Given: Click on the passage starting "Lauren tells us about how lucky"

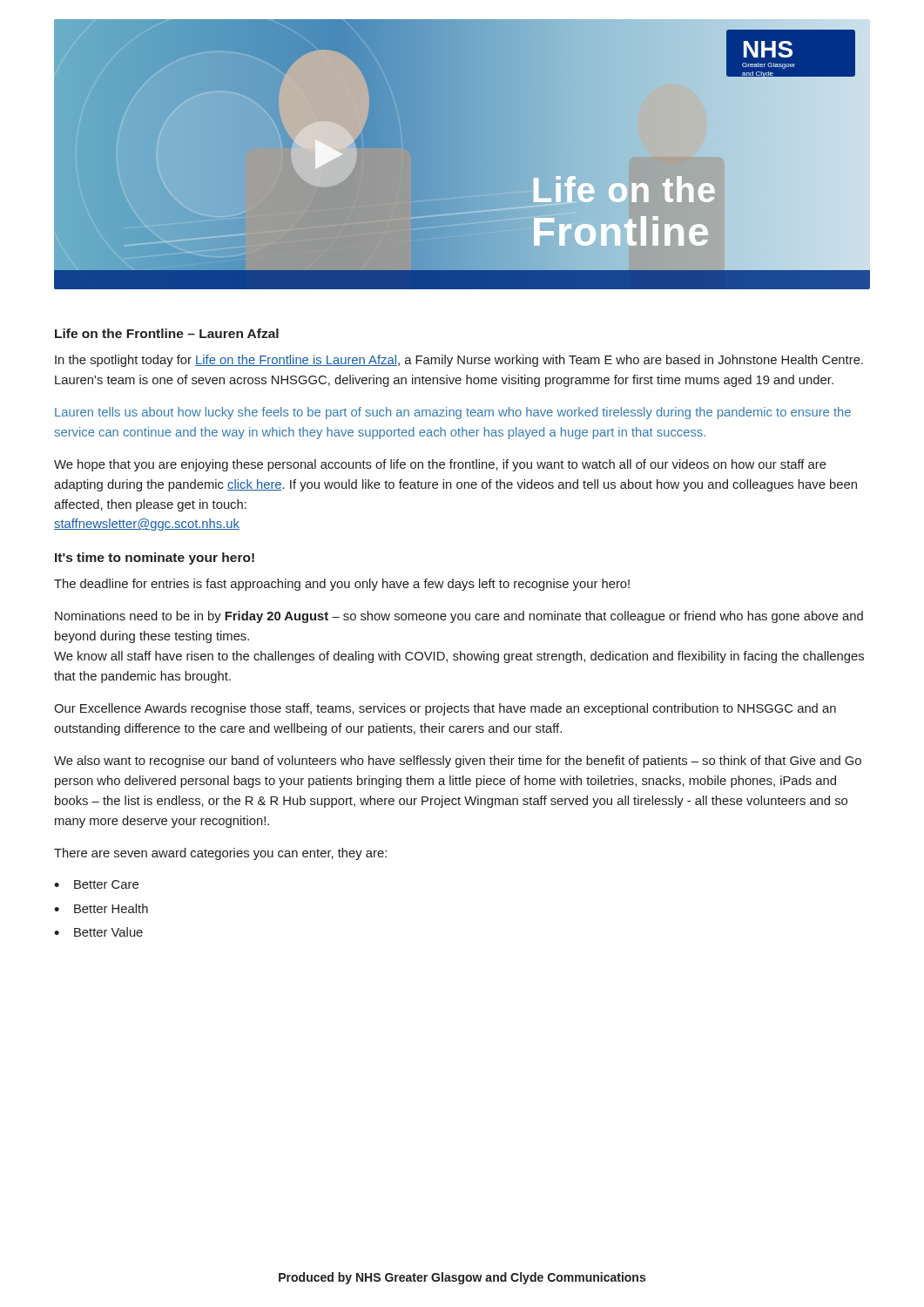Looking at the screenshot, I should [x=453, y=422].
